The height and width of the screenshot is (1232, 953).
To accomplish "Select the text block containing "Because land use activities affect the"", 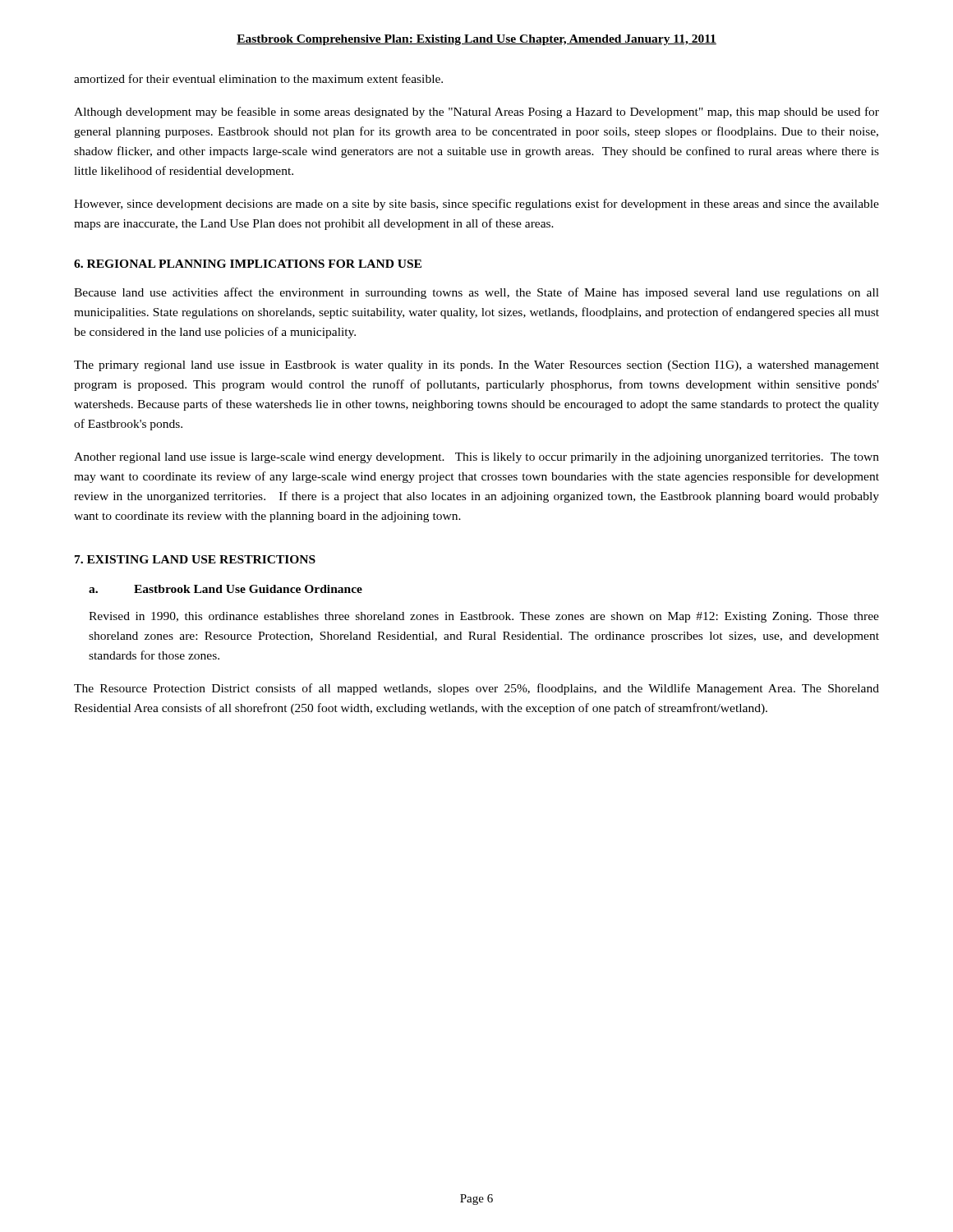I will [476, 312].
